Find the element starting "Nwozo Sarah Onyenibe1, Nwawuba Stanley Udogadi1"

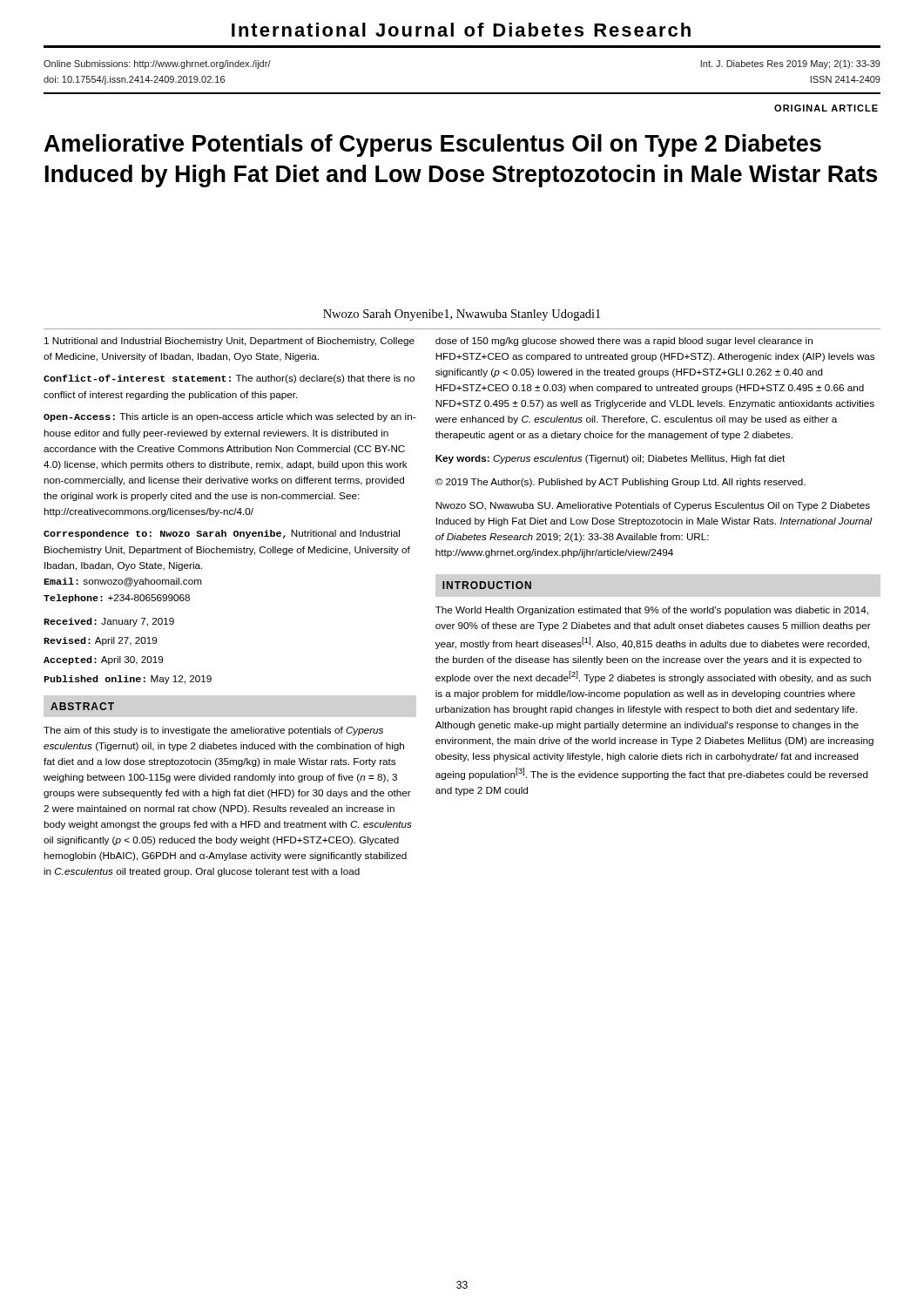pos(462,314)
